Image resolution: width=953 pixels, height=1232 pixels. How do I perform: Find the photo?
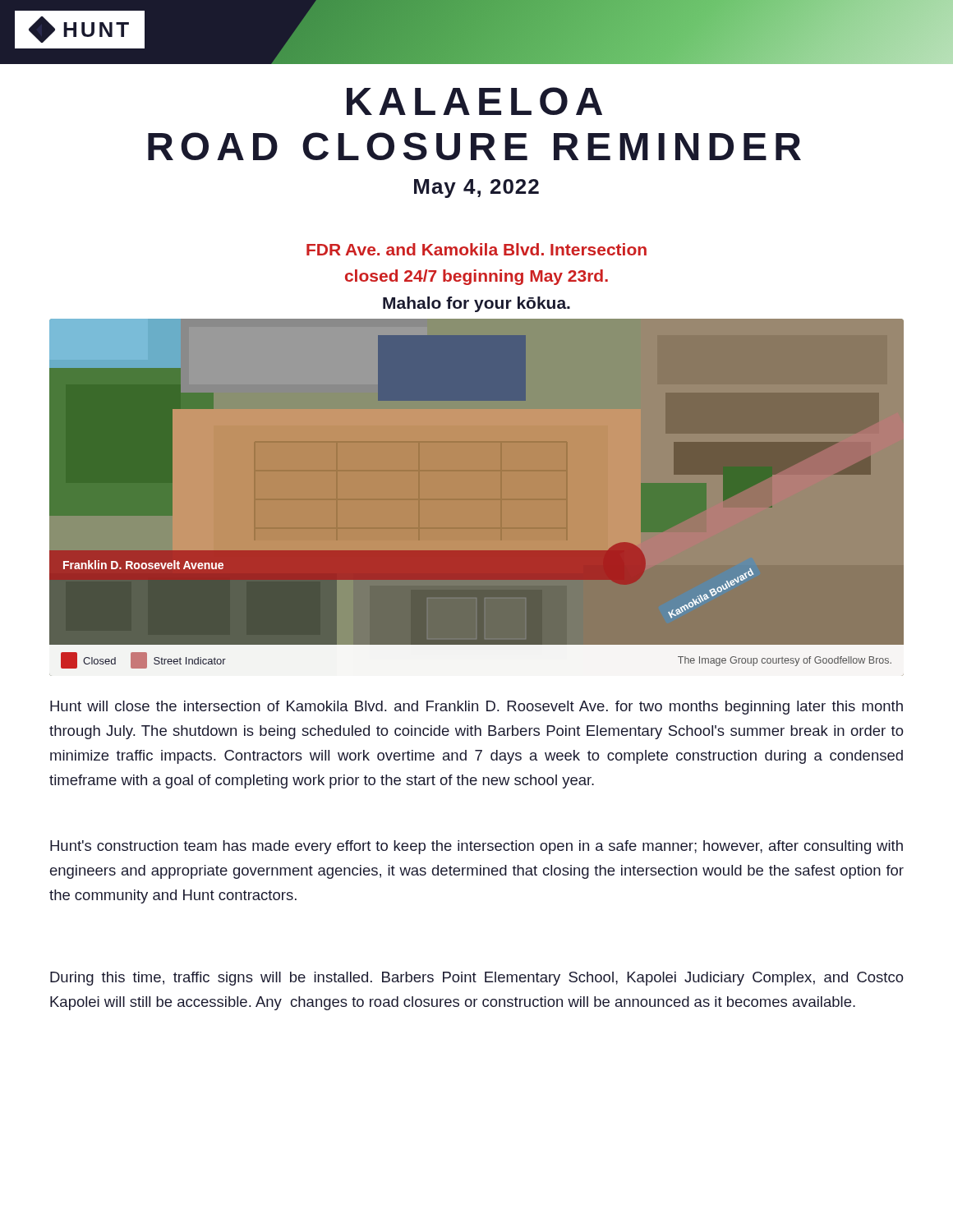(476, 497)
